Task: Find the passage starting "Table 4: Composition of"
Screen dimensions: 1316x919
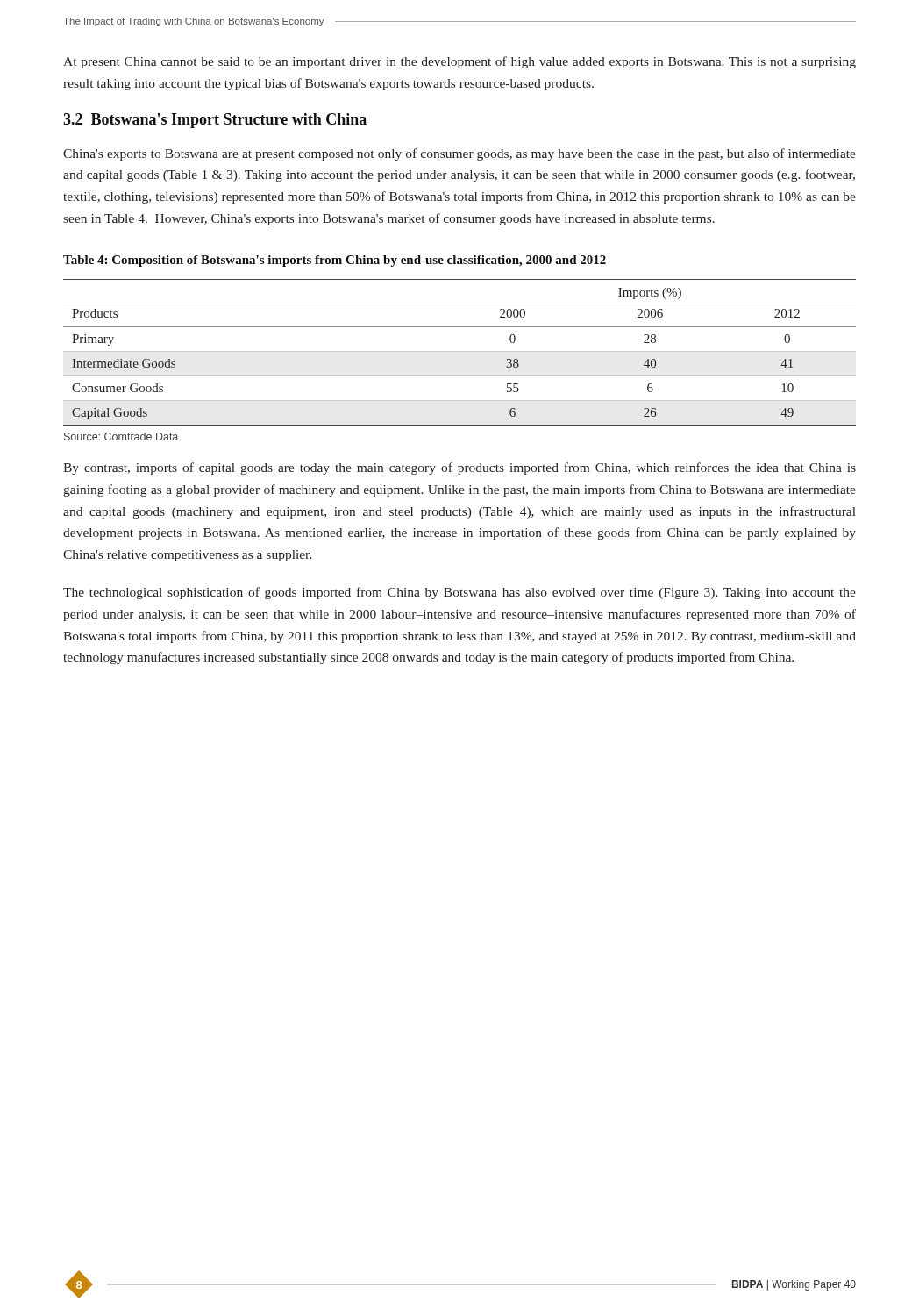Action: click(335, 260)
